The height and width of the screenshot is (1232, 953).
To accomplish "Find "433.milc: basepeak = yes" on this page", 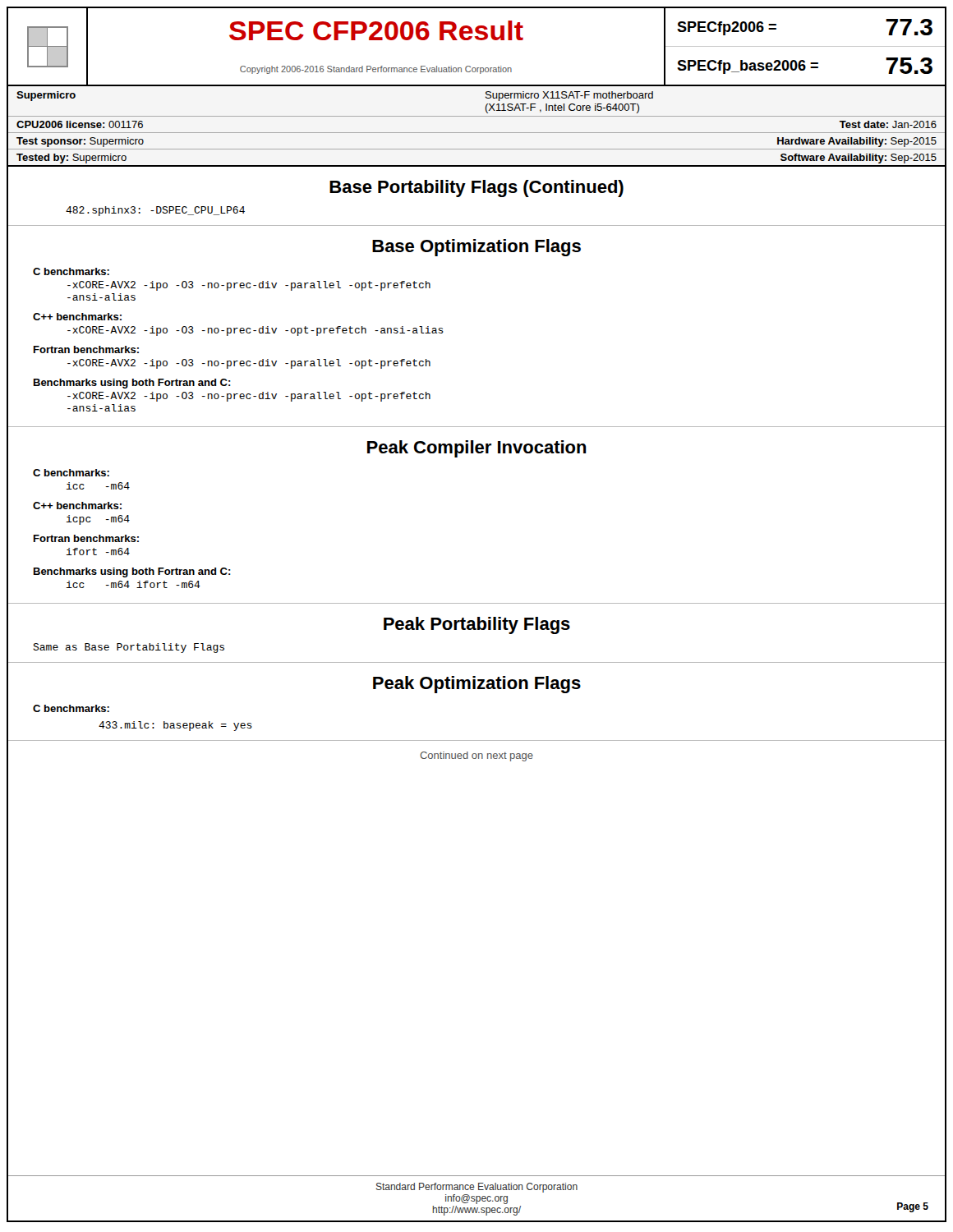I will click(175, 726).
